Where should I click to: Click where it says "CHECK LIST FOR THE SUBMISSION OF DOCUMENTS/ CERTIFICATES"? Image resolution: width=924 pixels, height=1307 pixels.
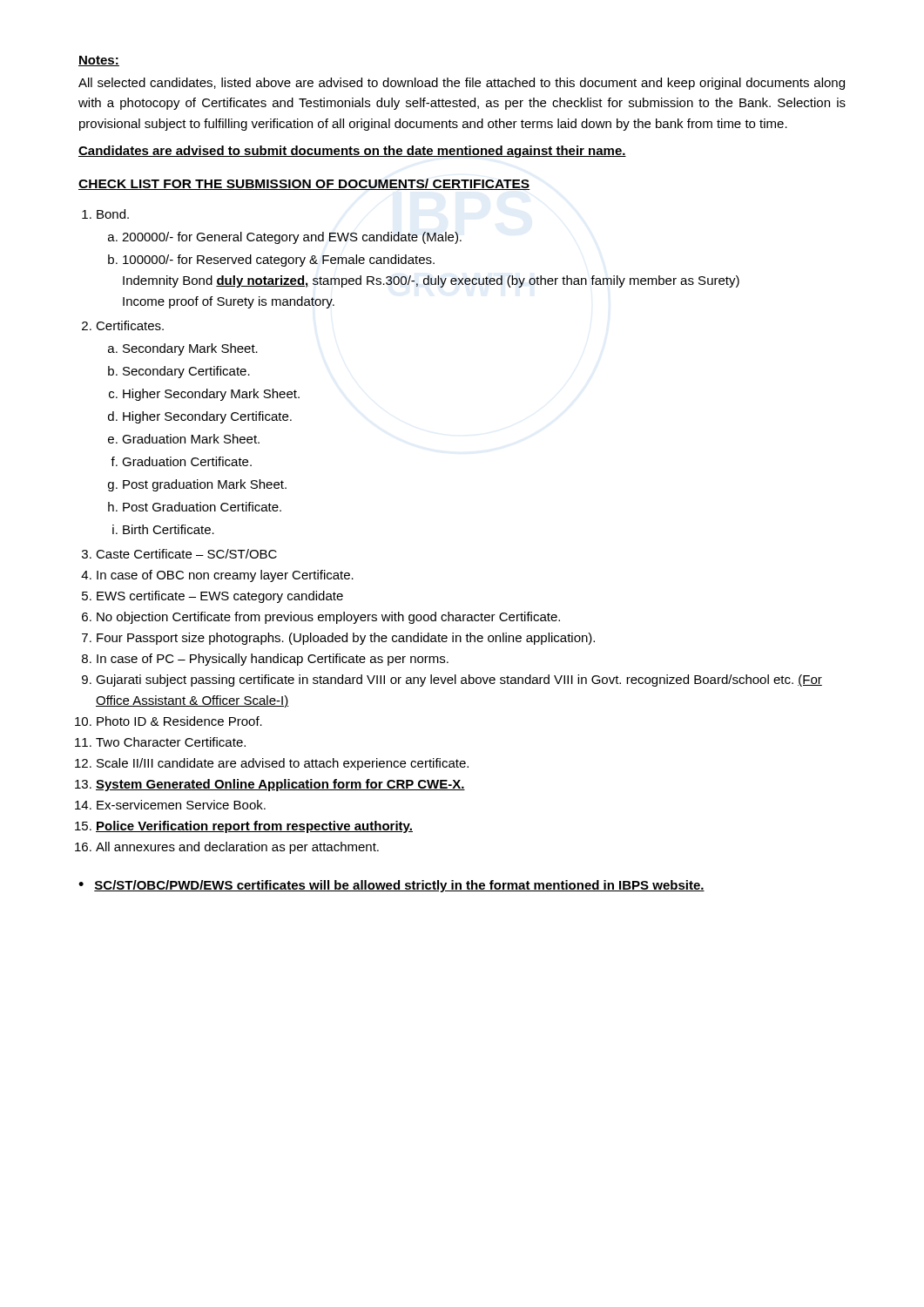[x=304, y=183]
